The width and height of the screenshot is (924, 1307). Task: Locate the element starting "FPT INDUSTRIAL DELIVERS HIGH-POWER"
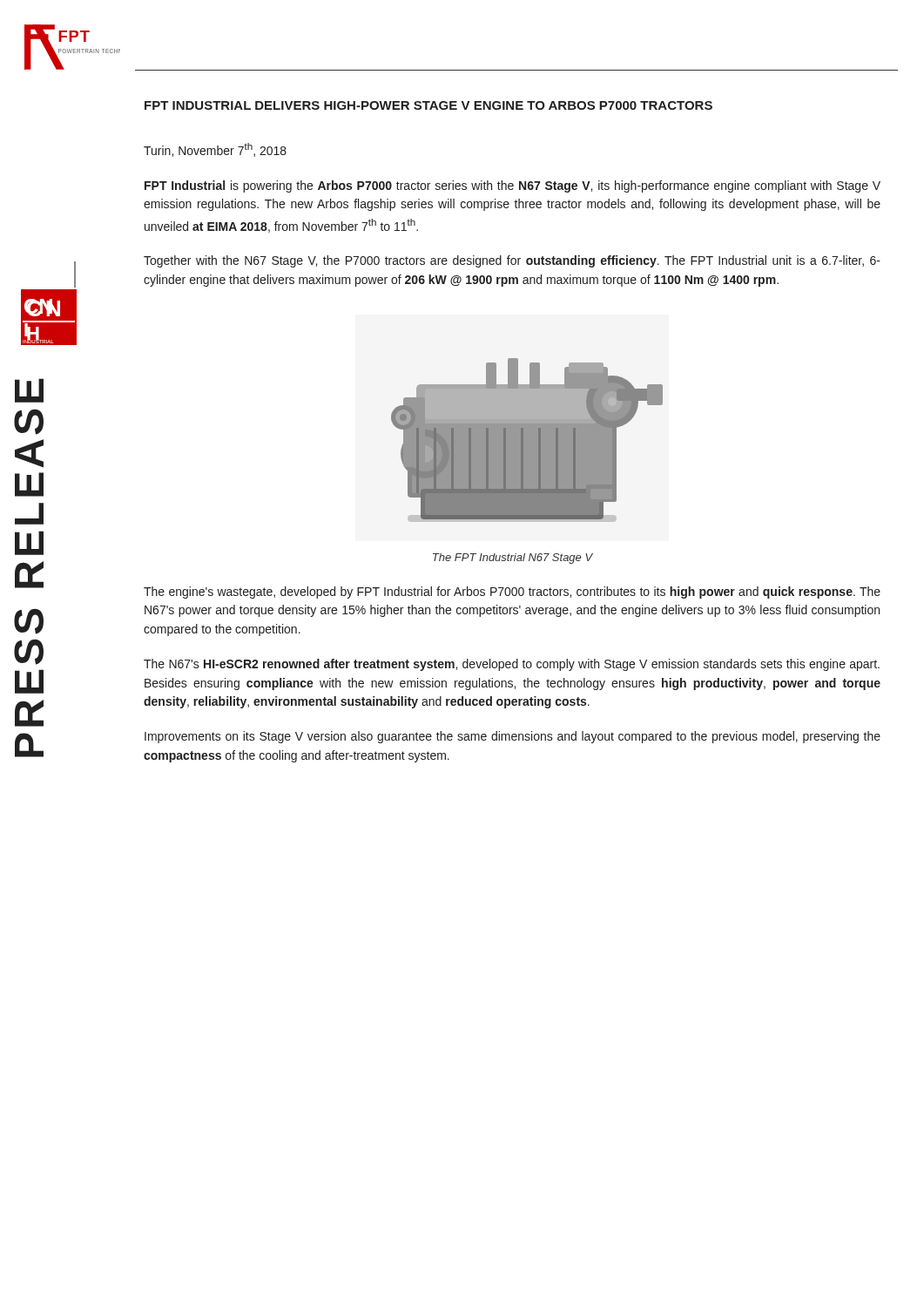pos(512,105)
